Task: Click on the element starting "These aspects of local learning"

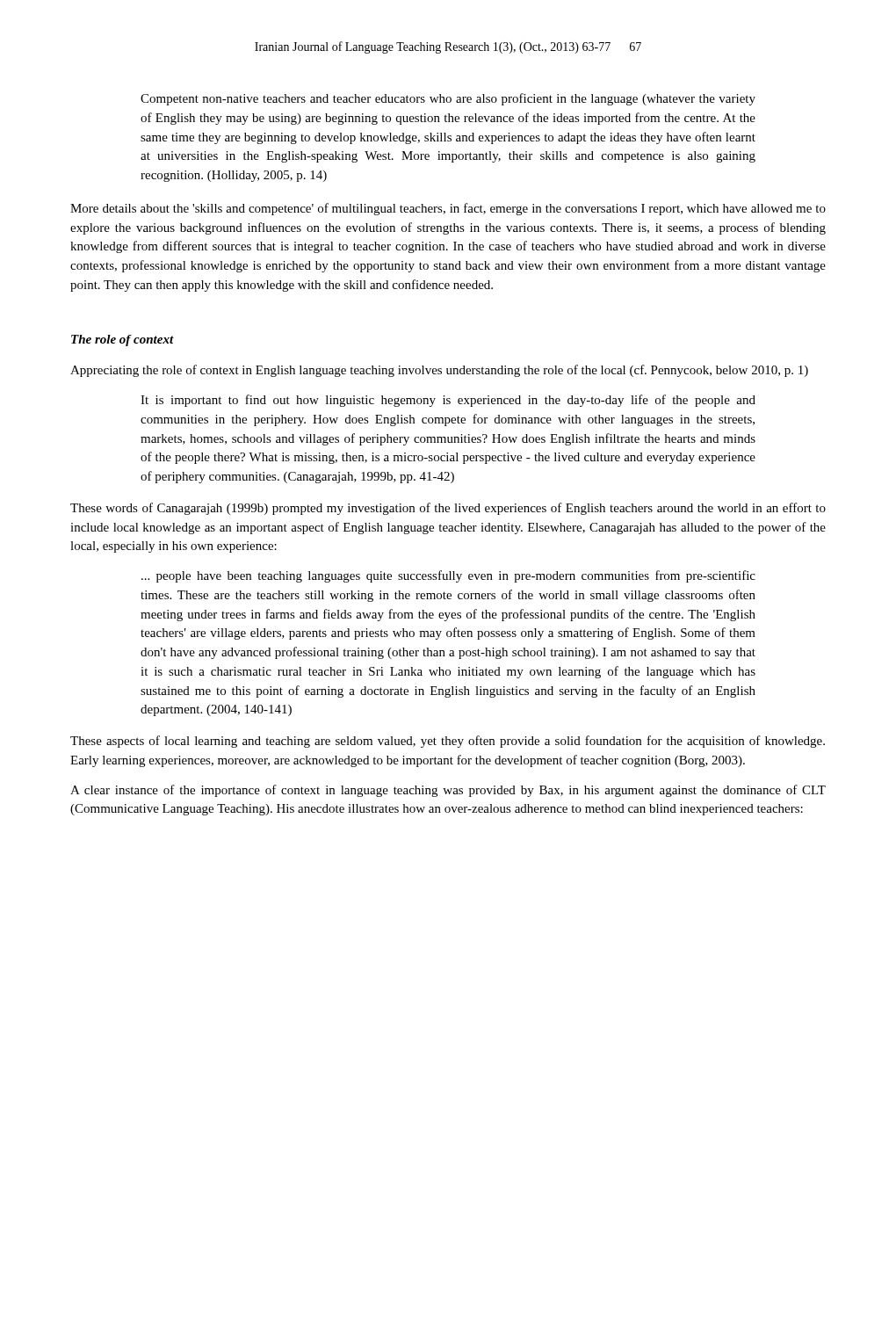Action: pyautogui.click(x=448, y=750)
